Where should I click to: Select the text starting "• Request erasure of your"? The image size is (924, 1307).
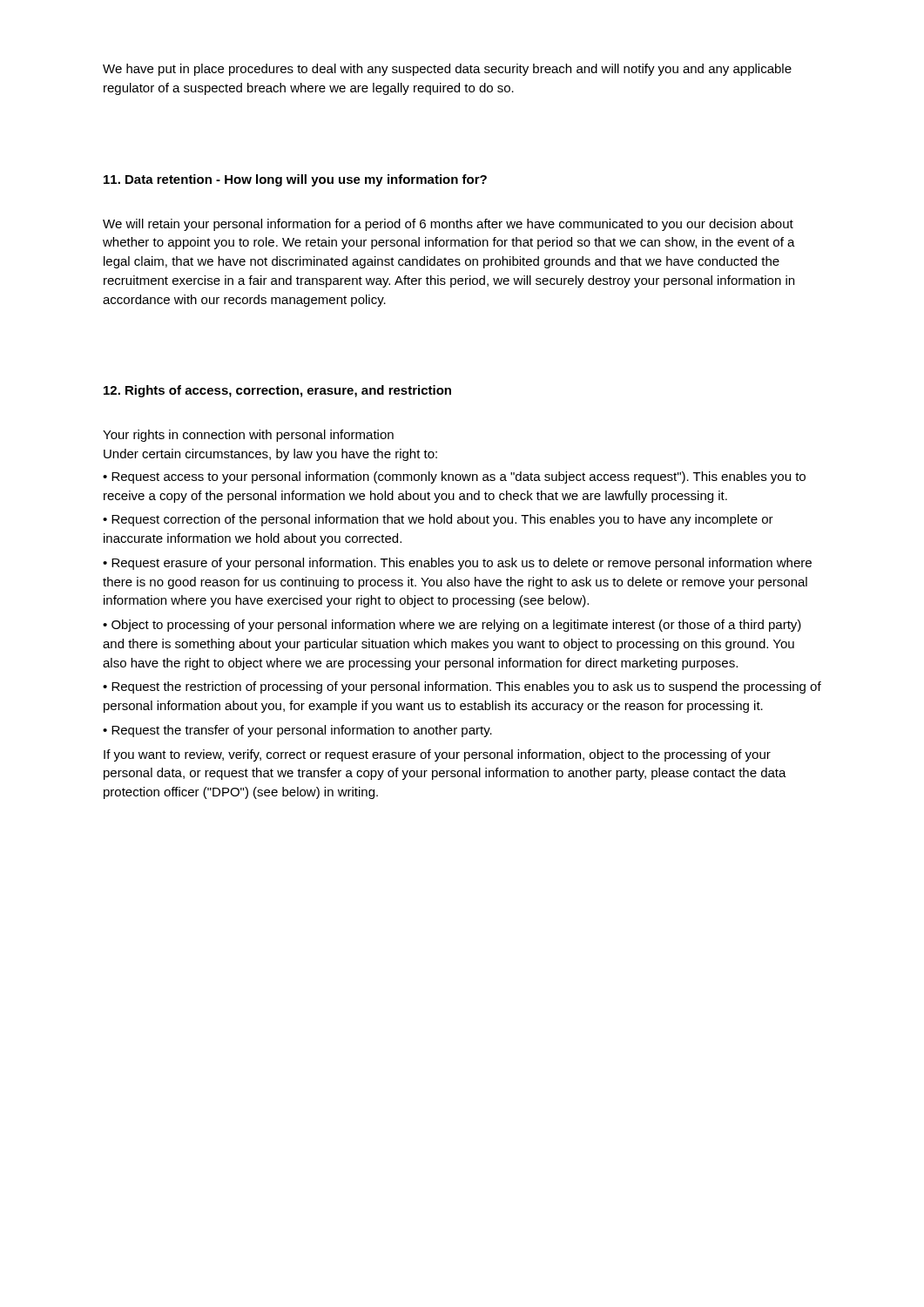coord(457,581)
